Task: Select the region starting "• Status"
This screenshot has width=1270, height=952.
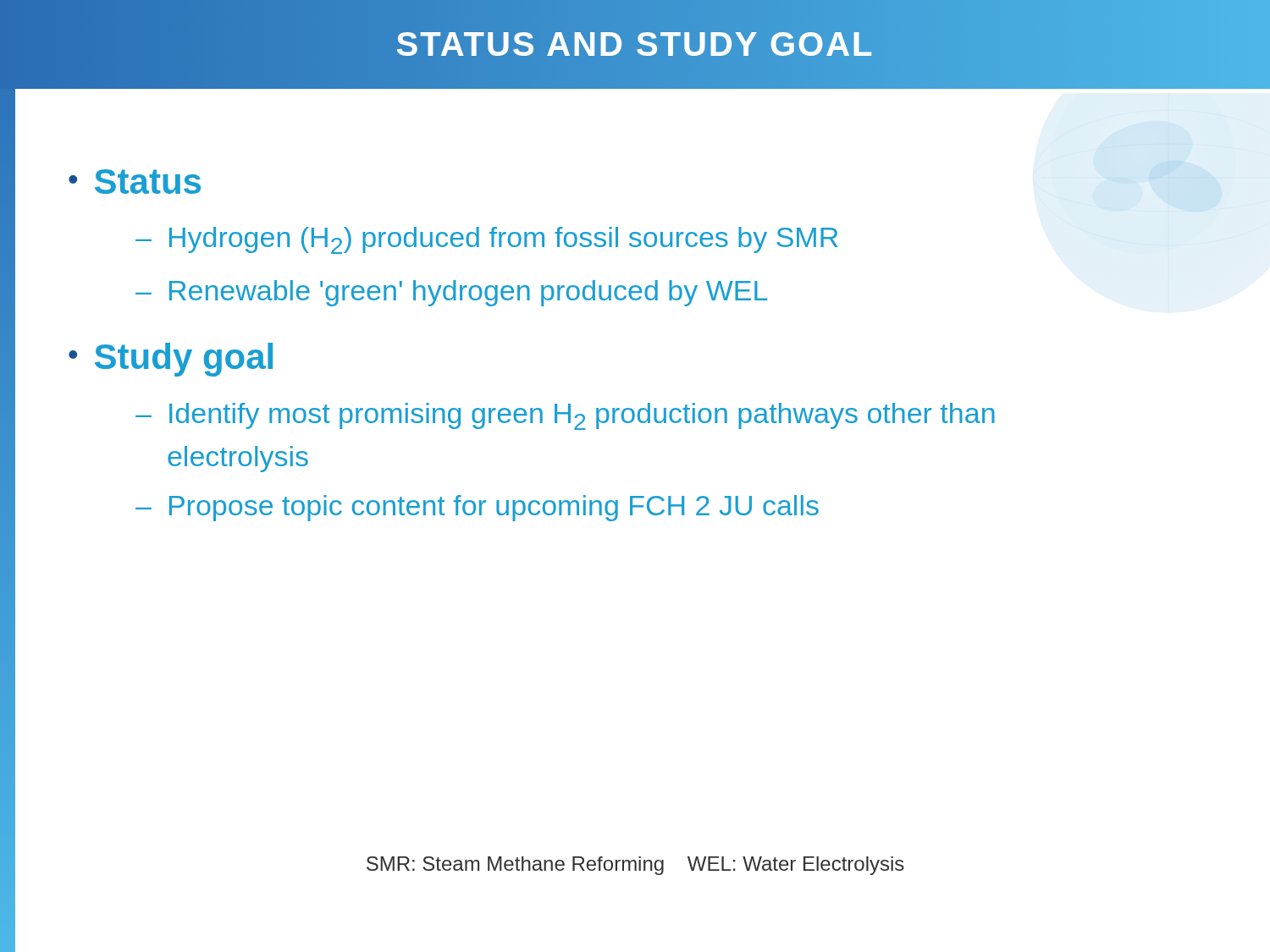Action: [x=135, y=182]
